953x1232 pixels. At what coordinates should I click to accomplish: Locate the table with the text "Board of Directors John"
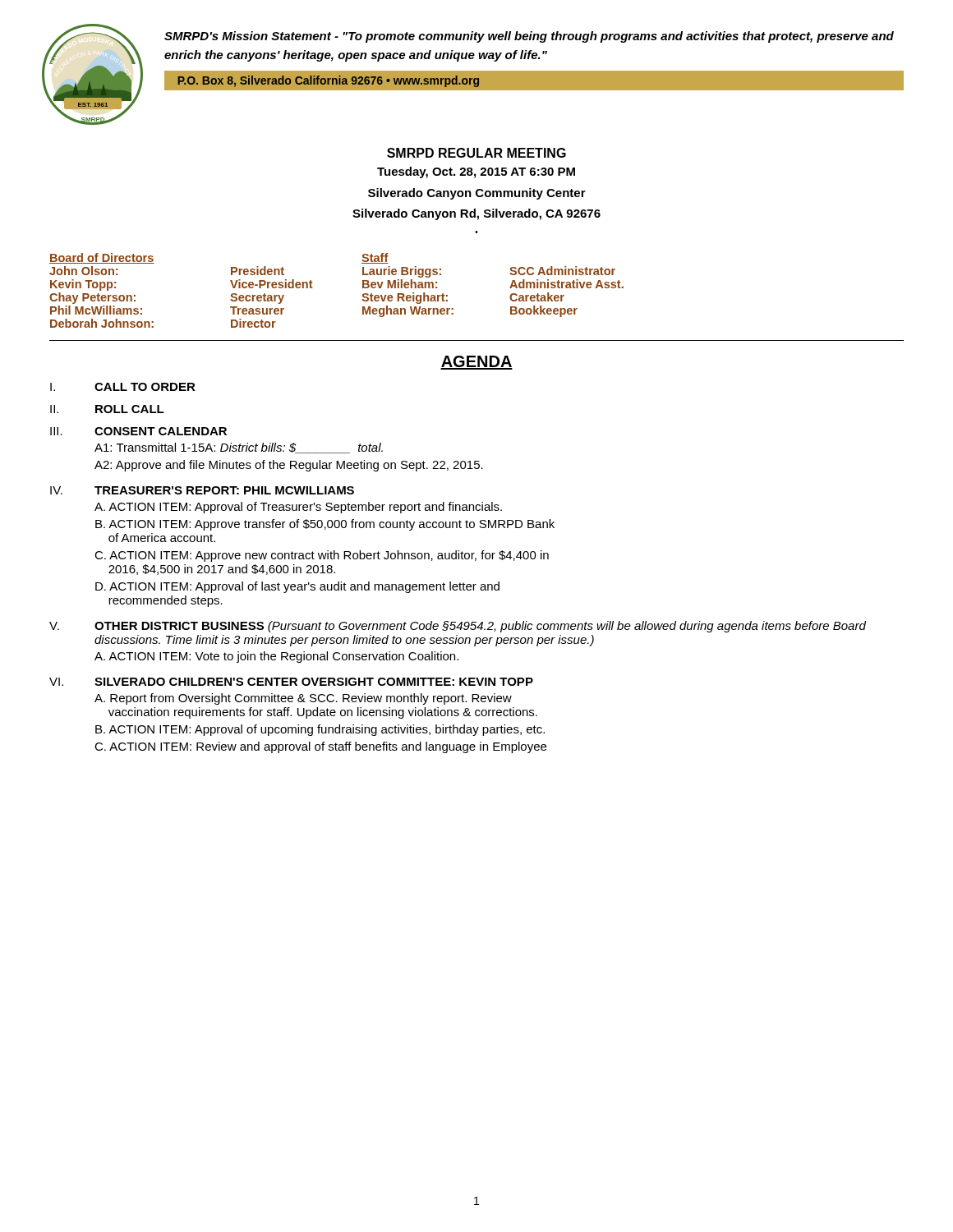[x=476, y=290]
